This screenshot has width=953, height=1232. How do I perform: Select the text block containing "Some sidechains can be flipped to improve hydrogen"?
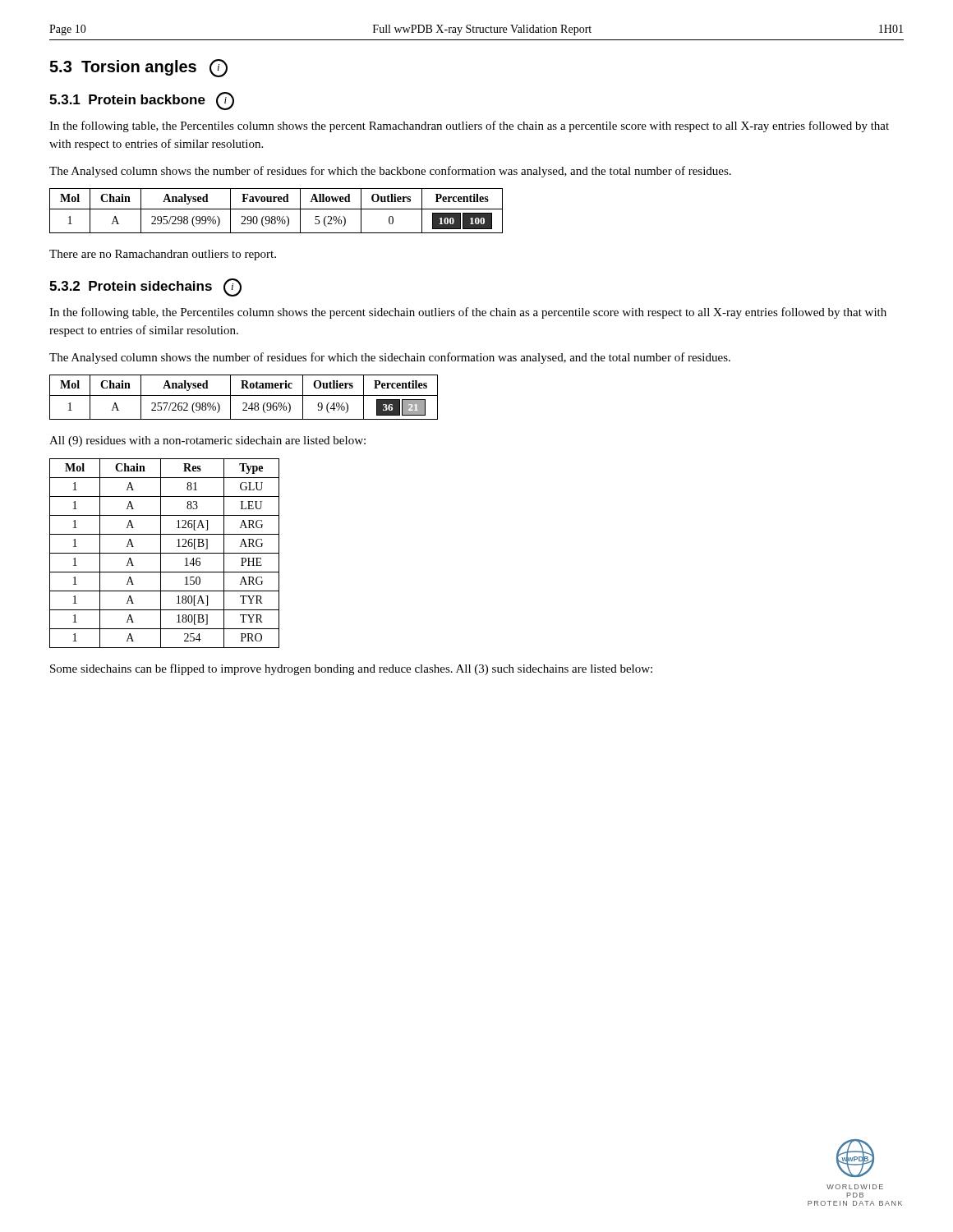[x=476, y=668]
